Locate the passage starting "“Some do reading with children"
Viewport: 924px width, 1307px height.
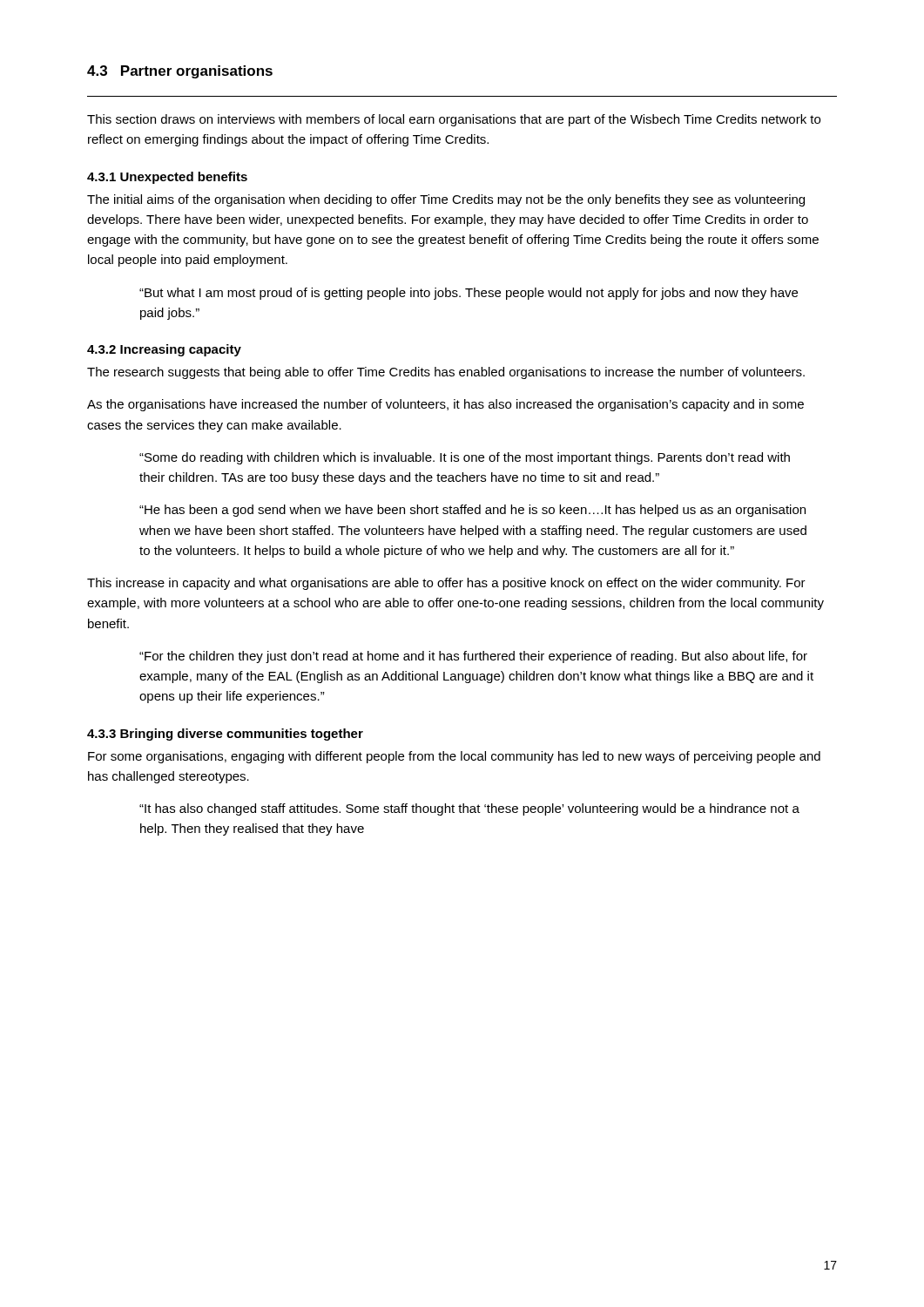click(465, 467)
